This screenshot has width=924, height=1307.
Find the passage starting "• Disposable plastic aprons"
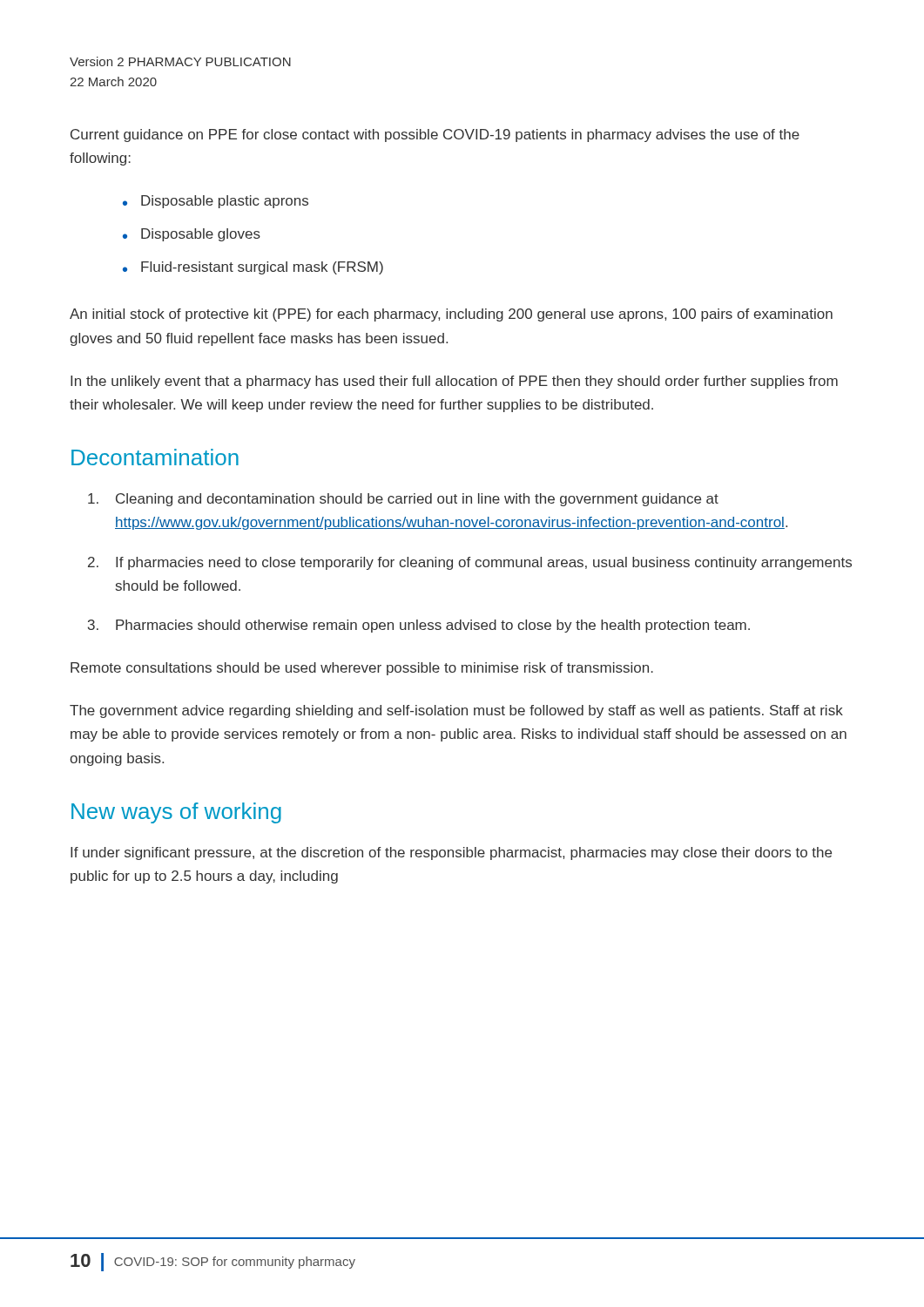coord(215,203)
